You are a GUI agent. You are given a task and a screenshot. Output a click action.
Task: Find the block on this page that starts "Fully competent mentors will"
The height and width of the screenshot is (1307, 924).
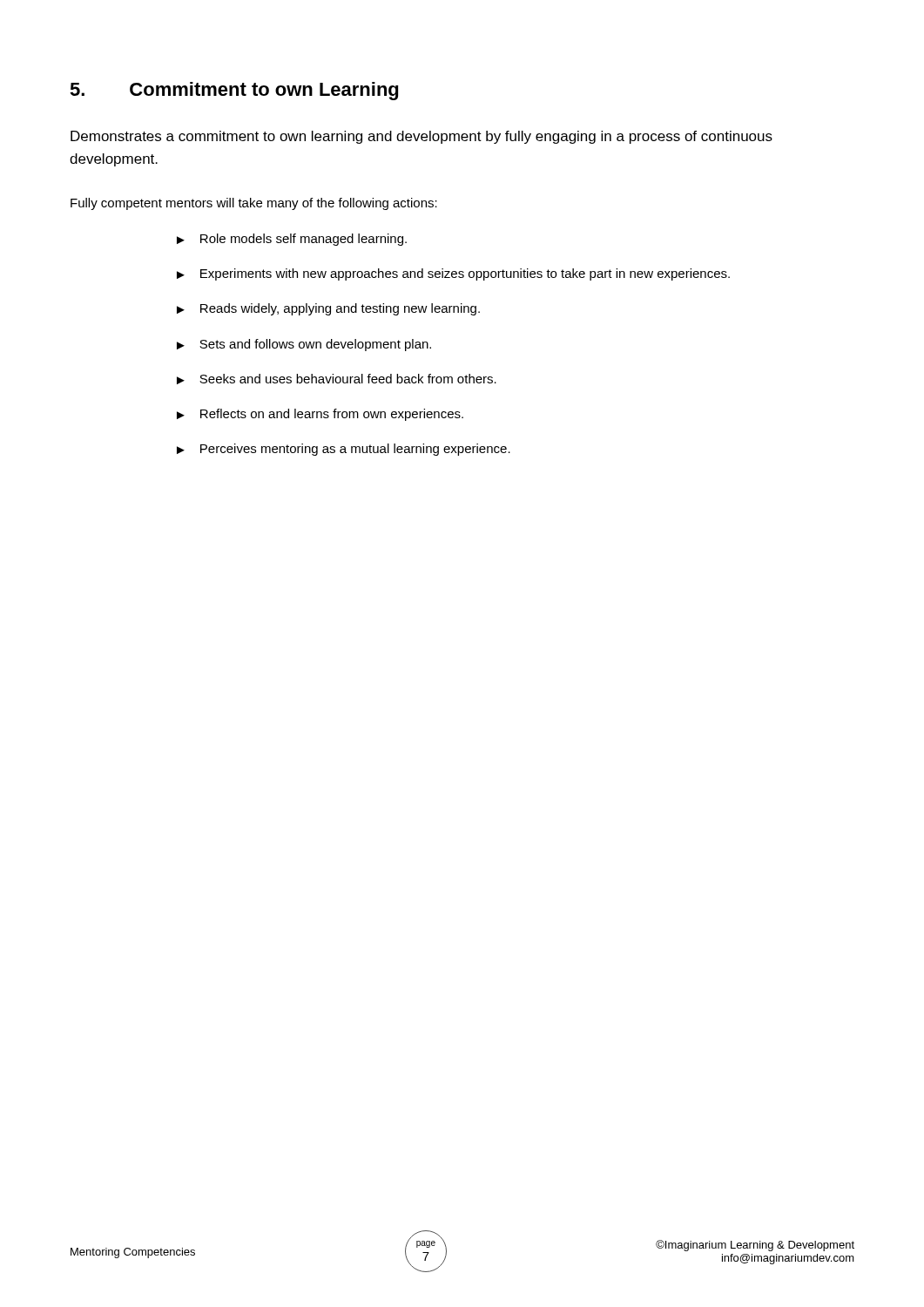(254, 202)
